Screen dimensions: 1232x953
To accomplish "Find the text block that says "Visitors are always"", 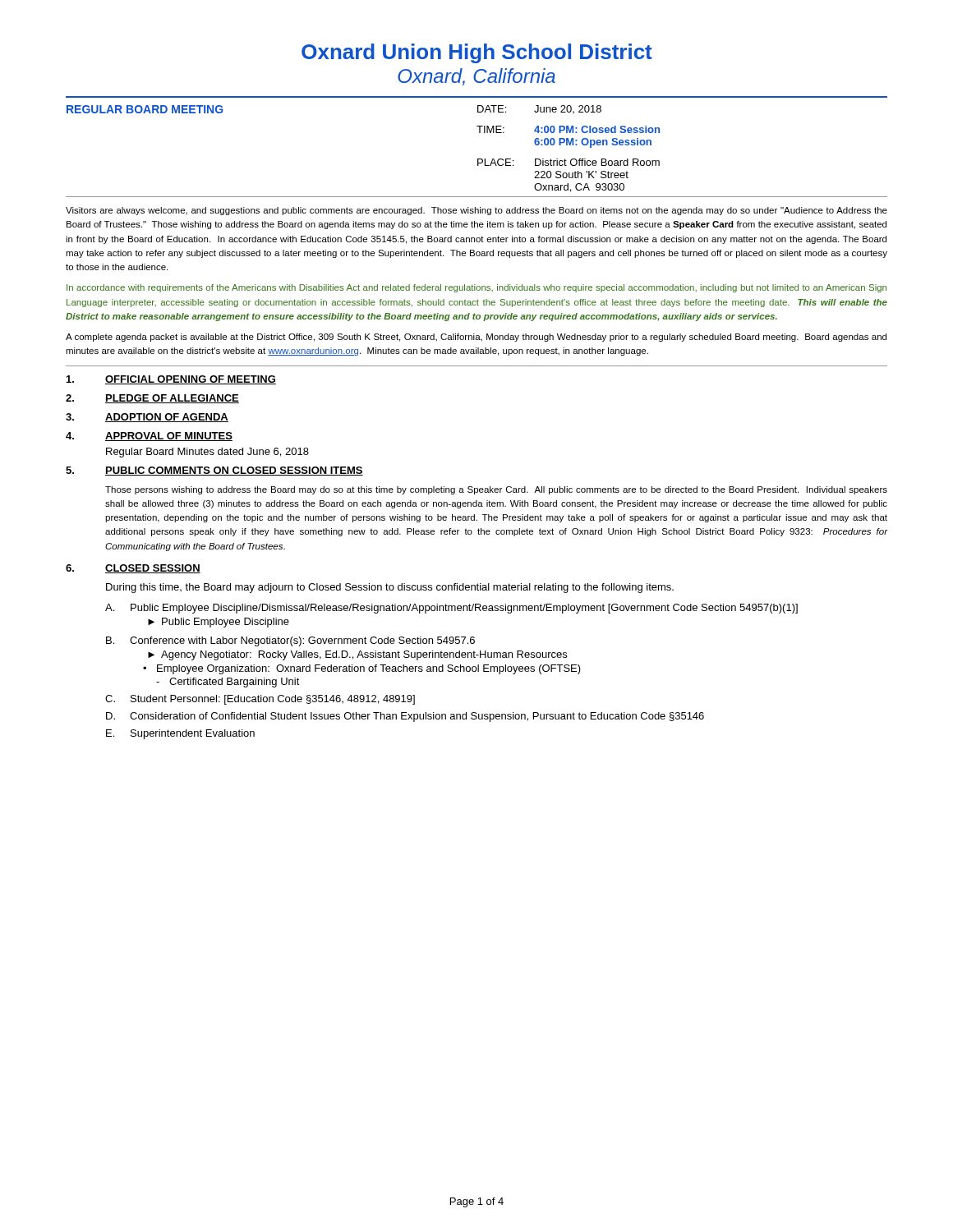I will (x=476, y=239).
